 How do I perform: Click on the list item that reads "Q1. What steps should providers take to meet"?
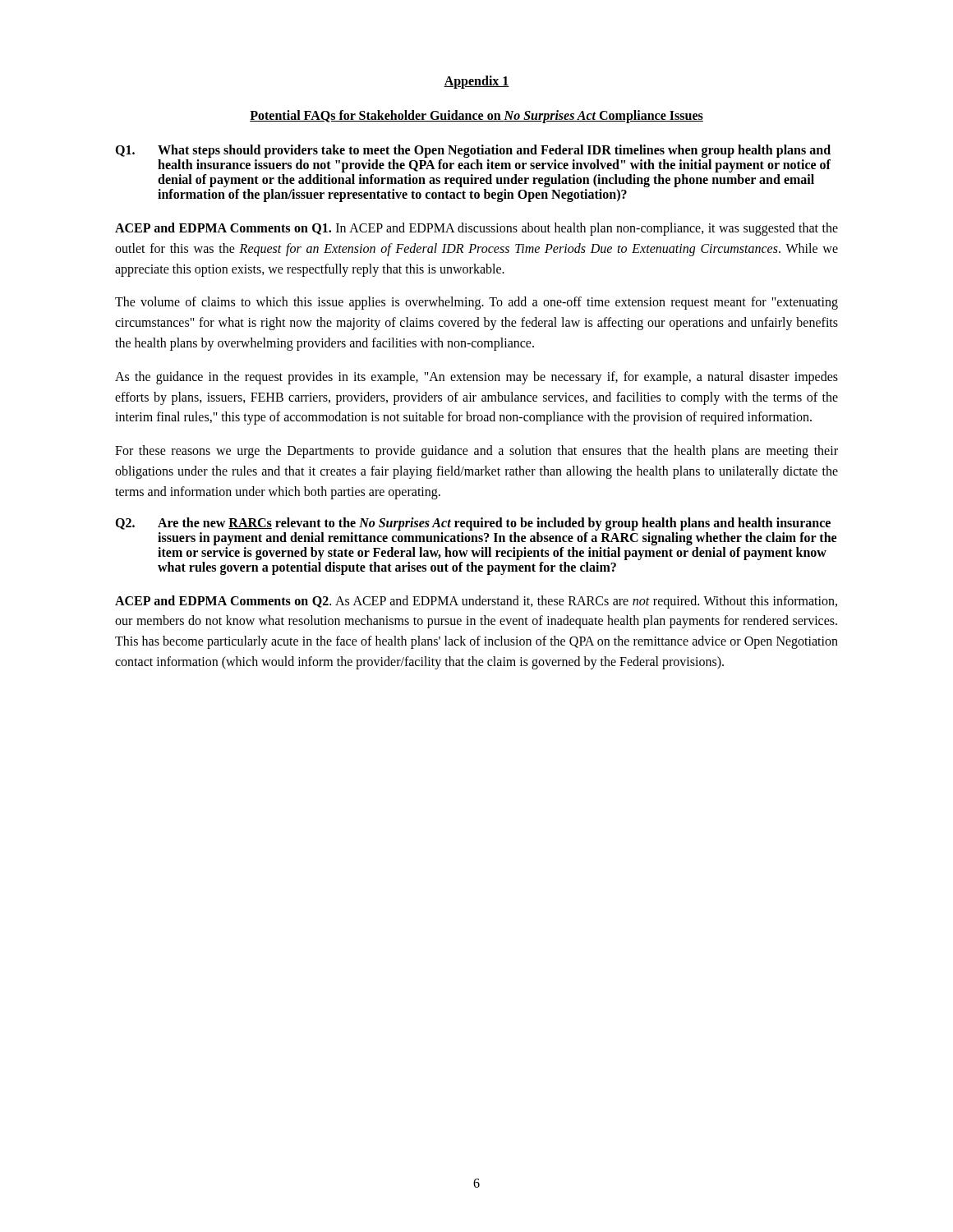476,172
